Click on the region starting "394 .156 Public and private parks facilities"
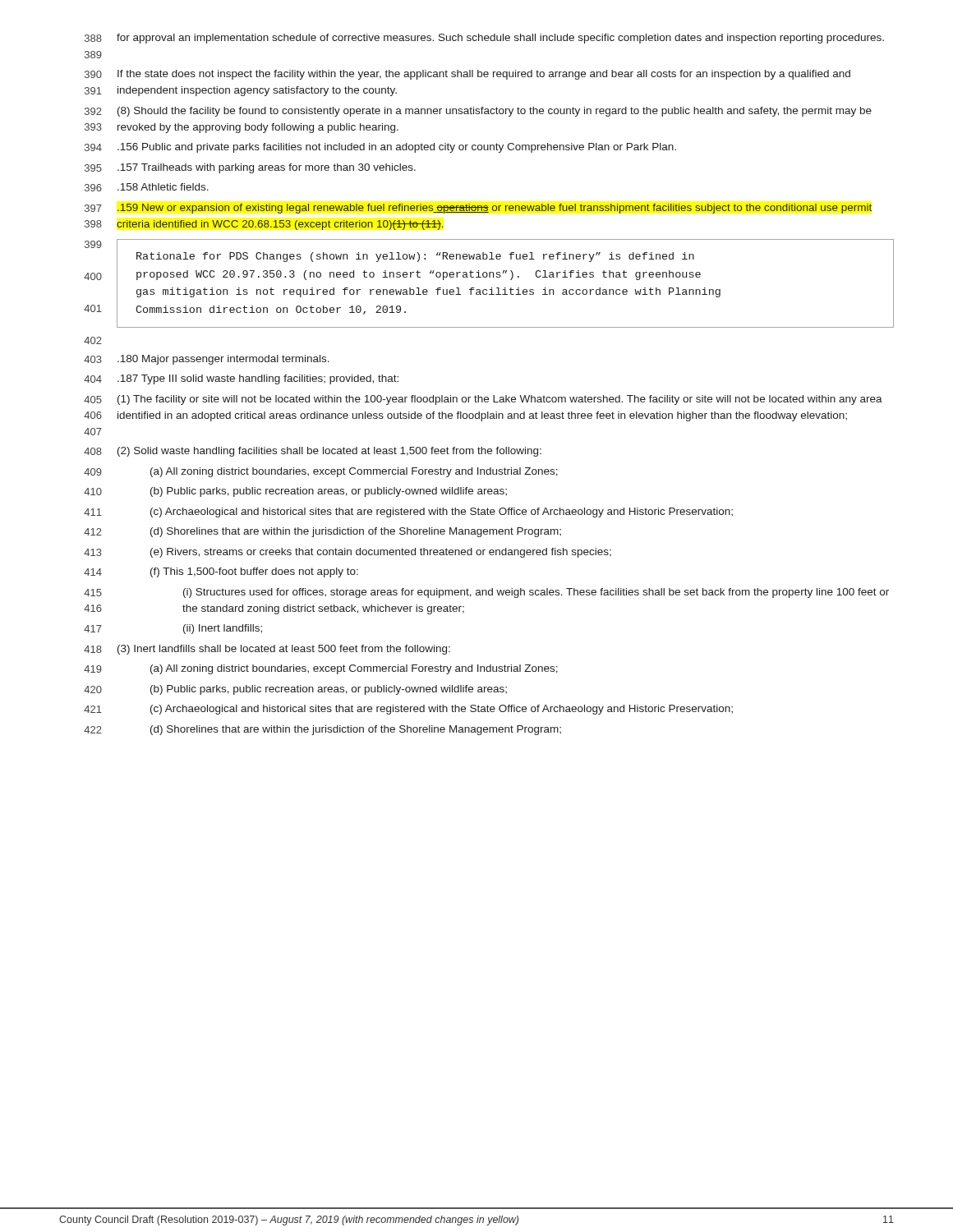 coord(476,147)
